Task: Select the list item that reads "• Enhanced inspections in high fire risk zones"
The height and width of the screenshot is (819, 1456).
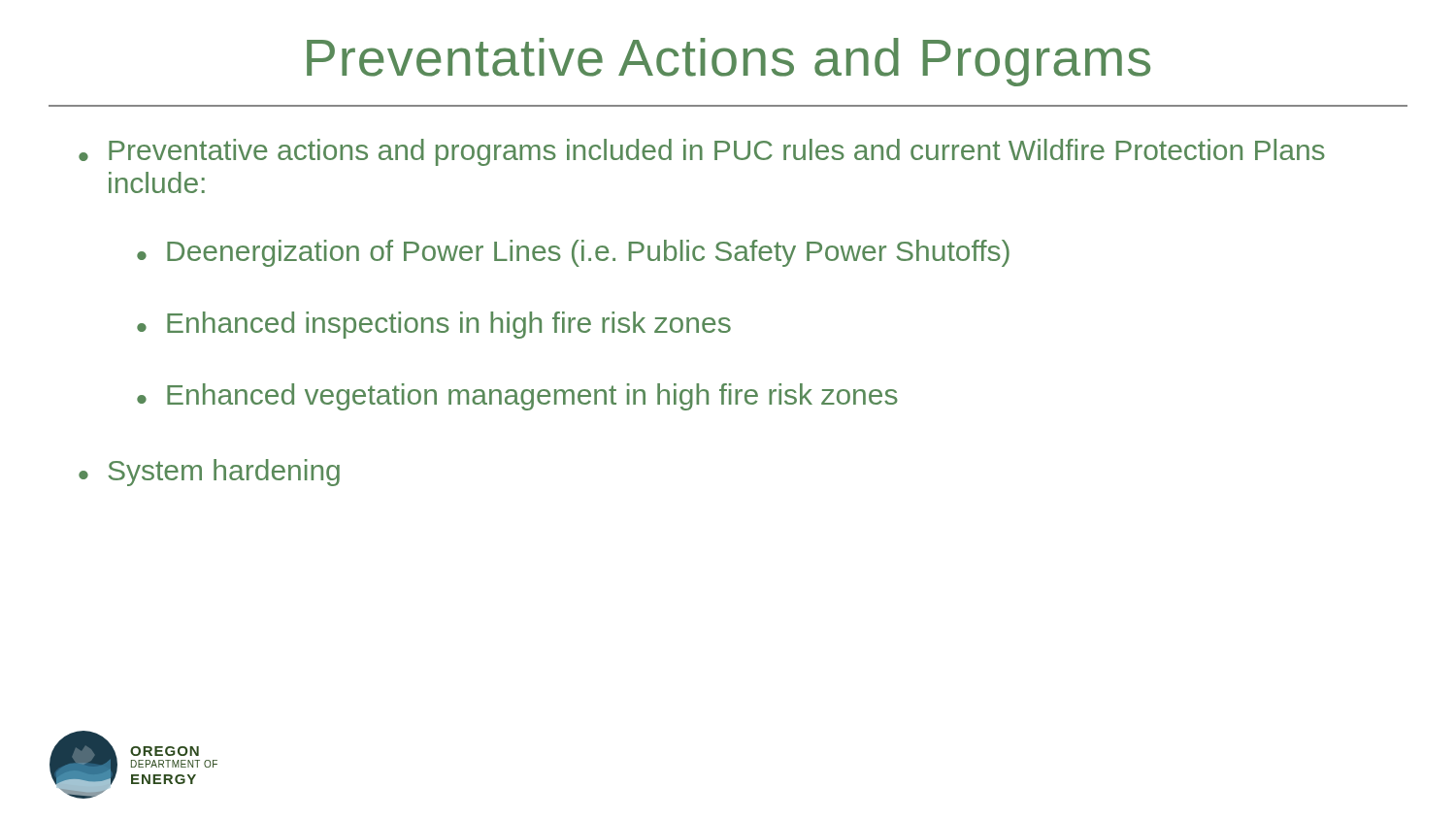Action: pos(434,325)
